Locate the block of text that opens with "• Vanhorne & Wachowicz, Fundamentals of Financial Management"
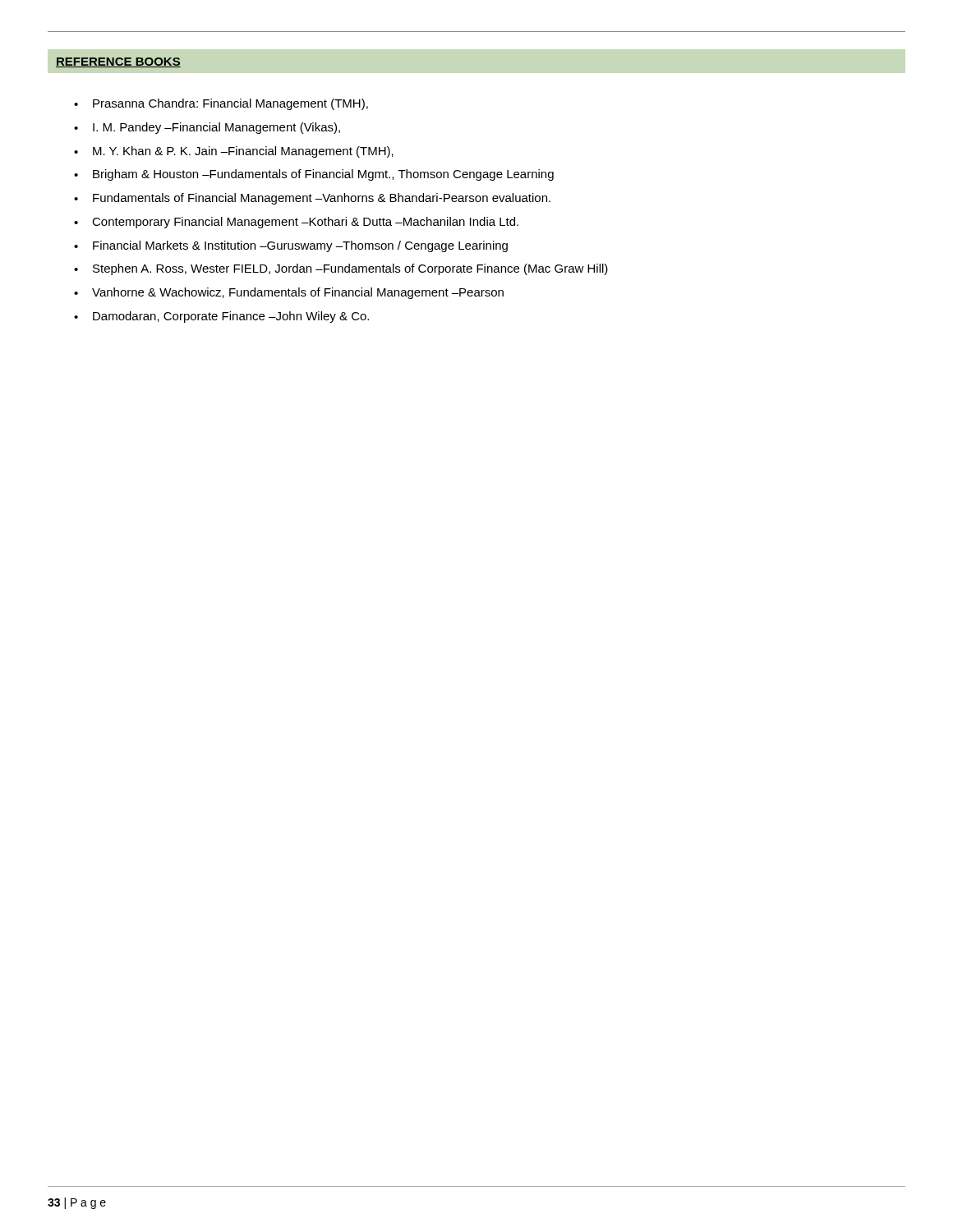953x1232 pixels. click(481, 293)
